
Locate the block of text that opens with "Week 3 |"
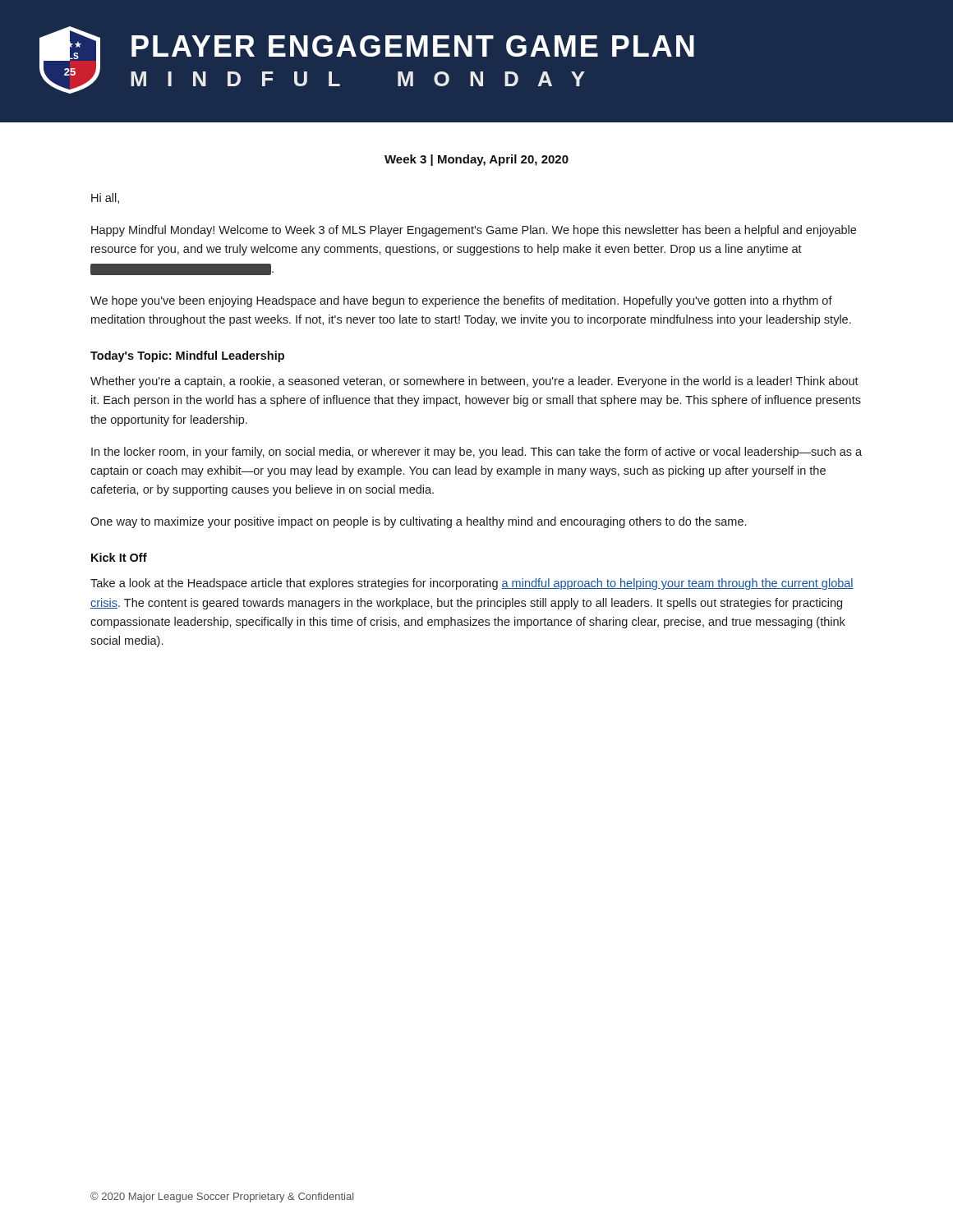[476, 159]
